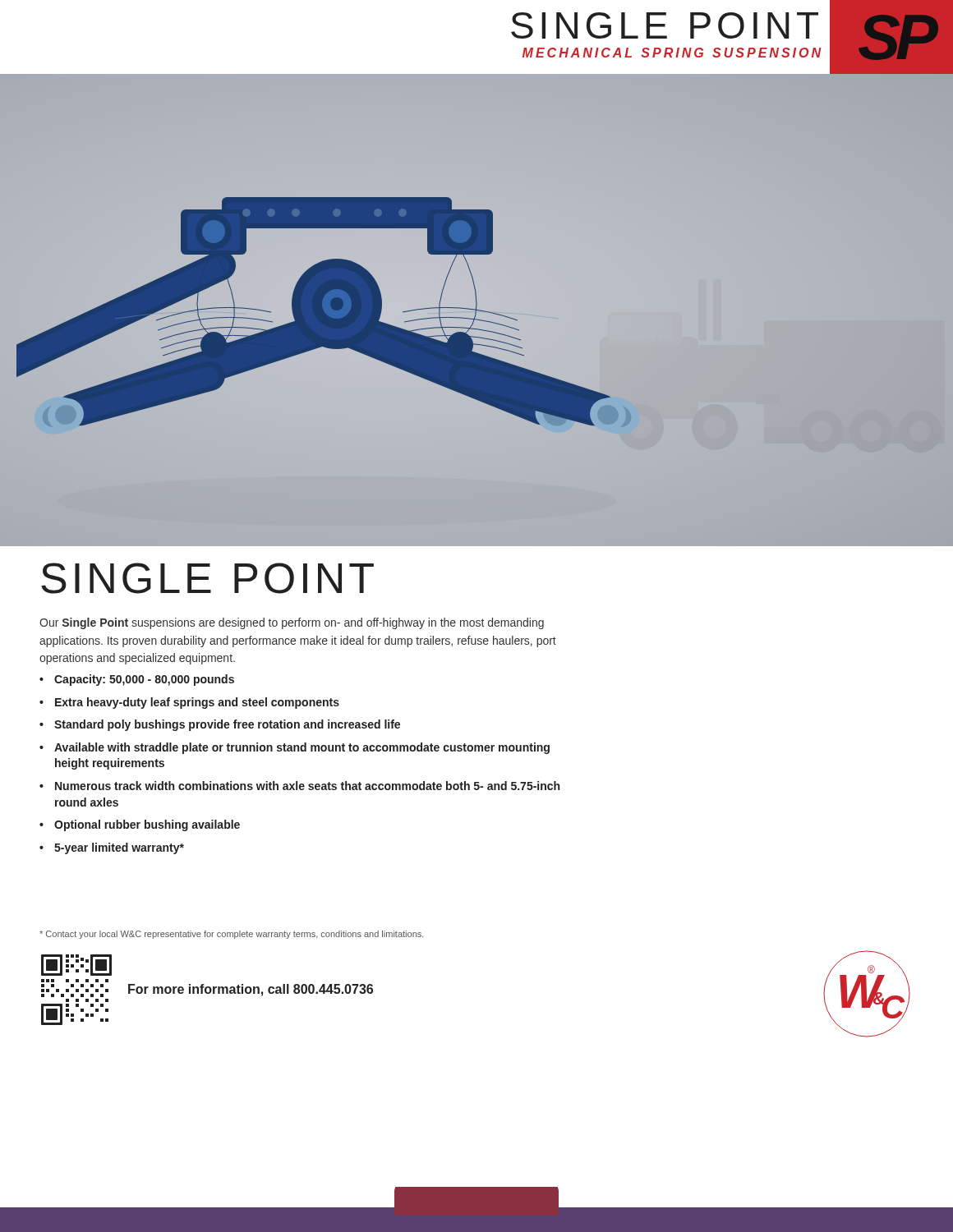The image size is (953, 1232).
Task: Click on the list item containing "• Standard poly bushings provide"
Action: (x=220, y=725)
